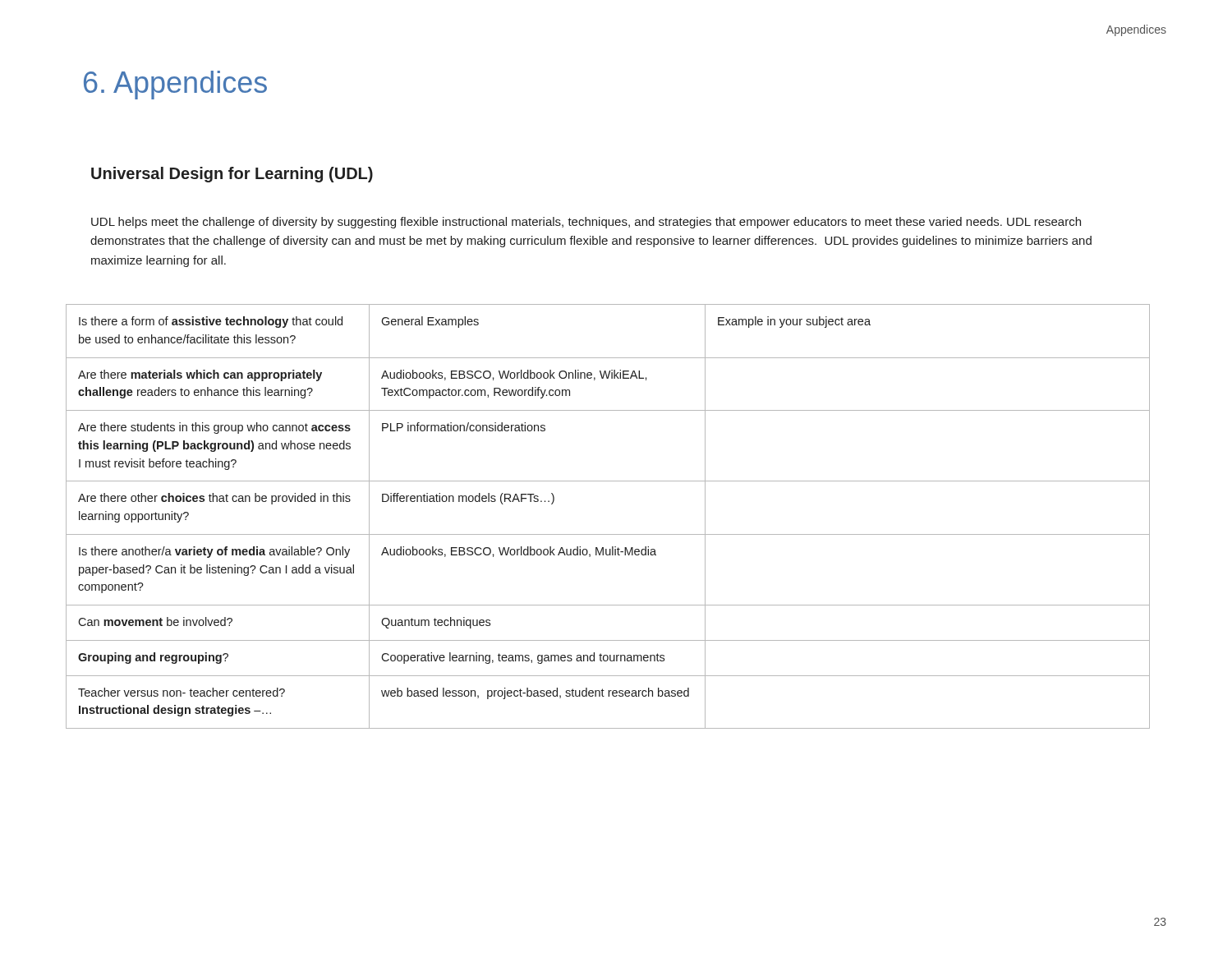Find the passage starting "Universal Design for Learning (UDL)"
1232x953 pixels.
[232, 174]
